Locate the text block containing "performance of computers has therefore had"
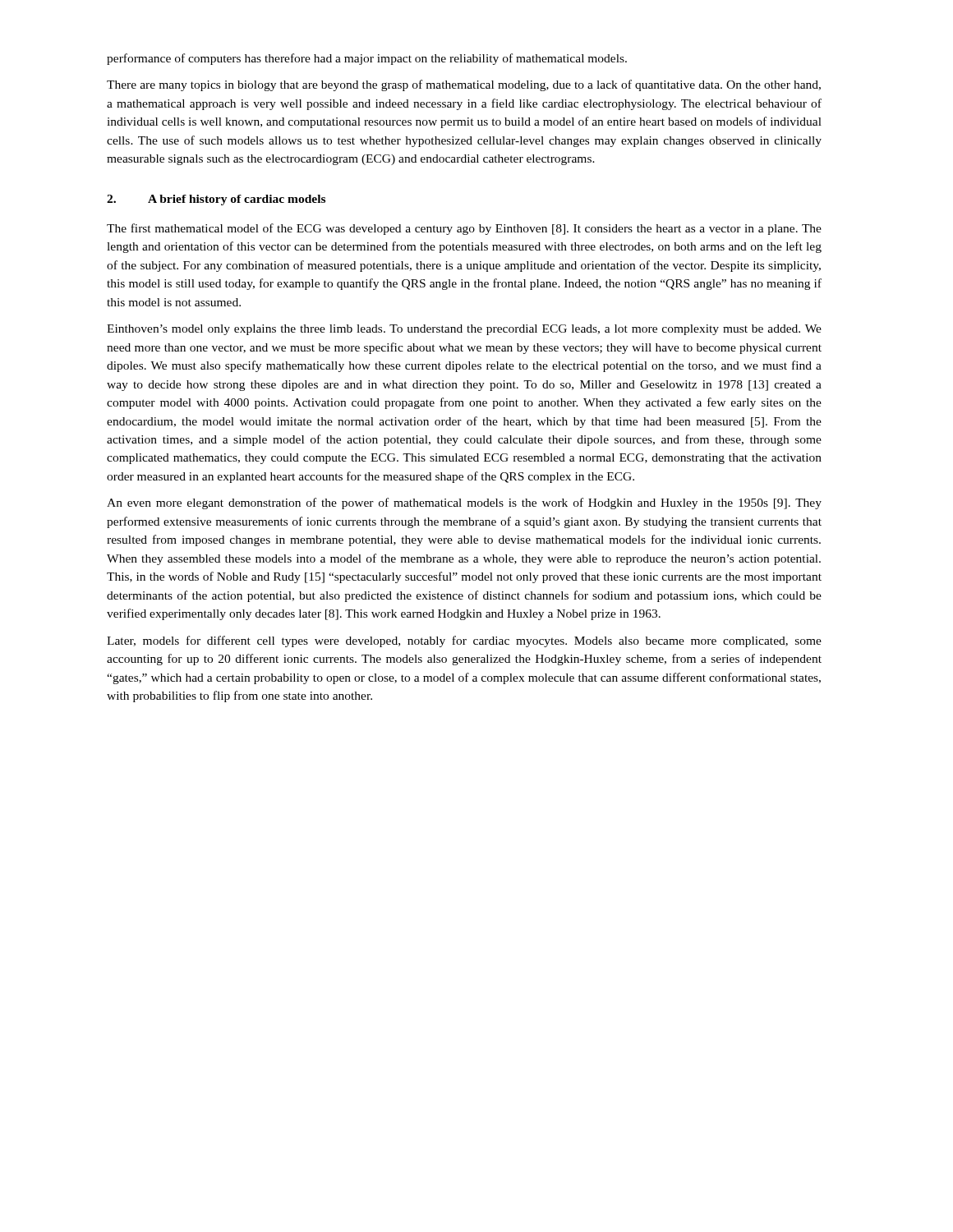This screenshot has height=1232, width=953. pos(464,59)
